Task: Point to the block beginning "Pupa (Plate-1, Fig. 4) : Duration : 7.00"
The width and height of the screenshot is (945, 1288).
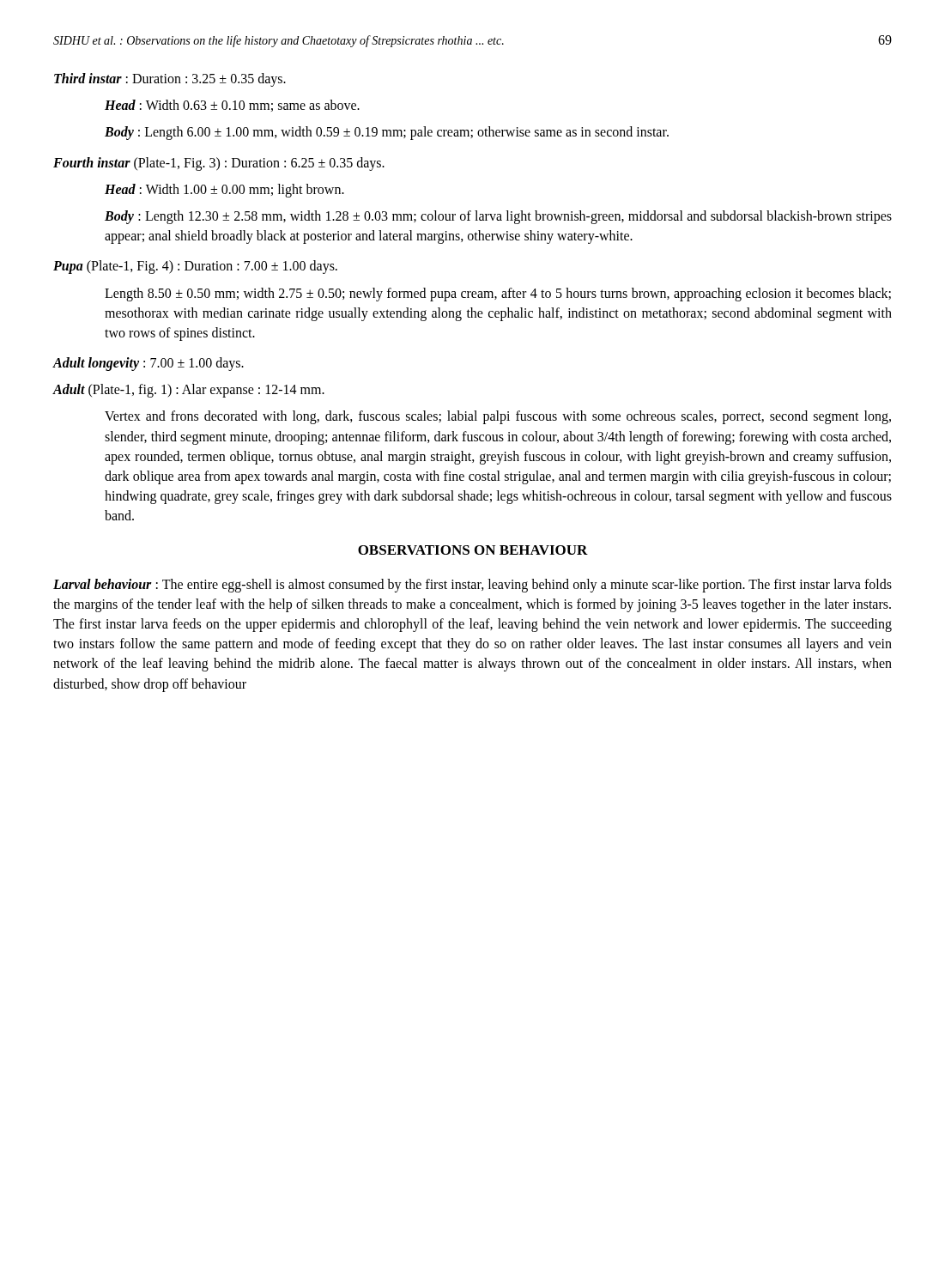Action: click(195, 267)
